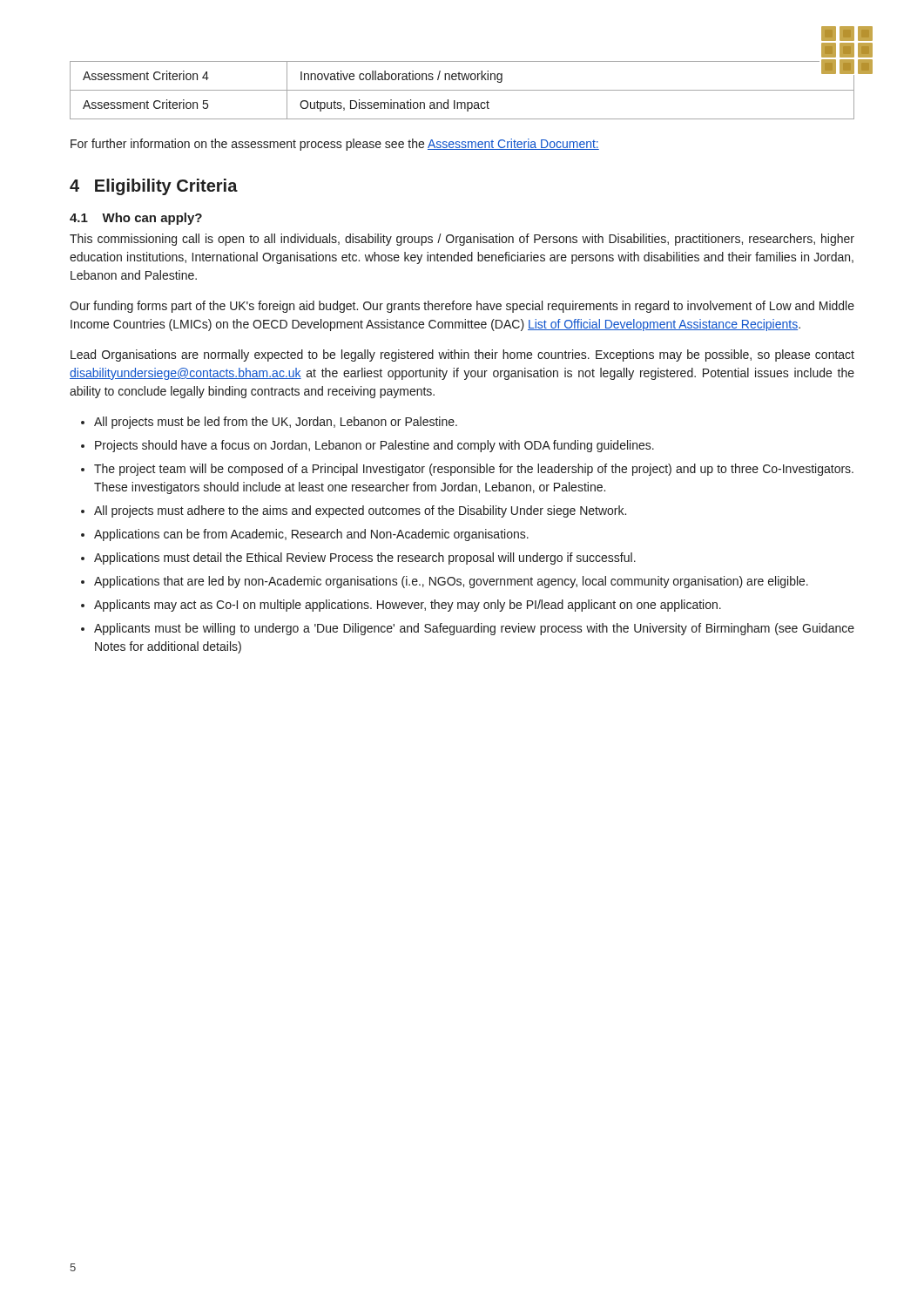
Task: Select the passage starting "The project team will be composed"
Action: pyautogui.click(x=474, y=478)
